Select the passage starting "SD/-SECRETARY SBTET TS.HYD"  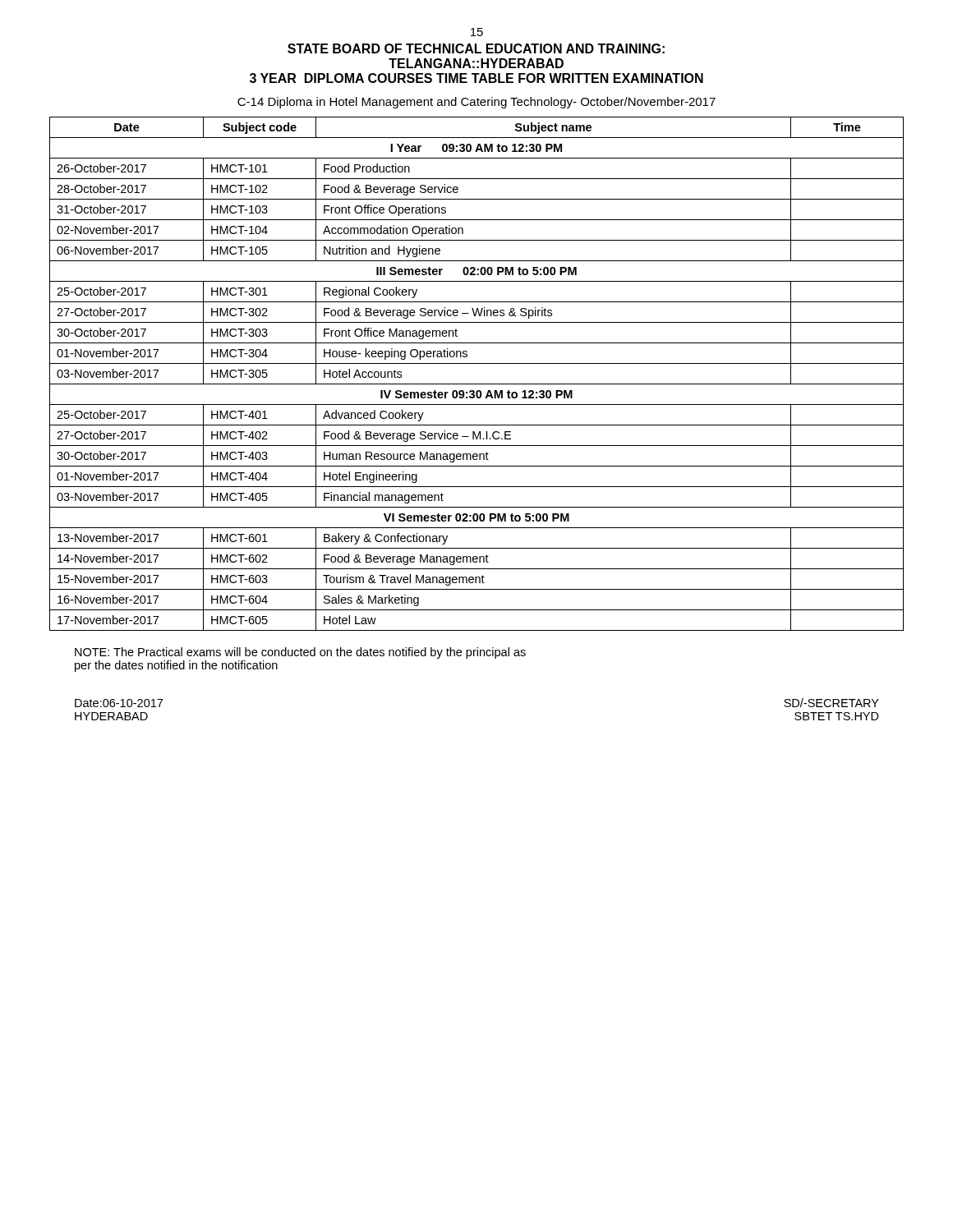point(831,710)
